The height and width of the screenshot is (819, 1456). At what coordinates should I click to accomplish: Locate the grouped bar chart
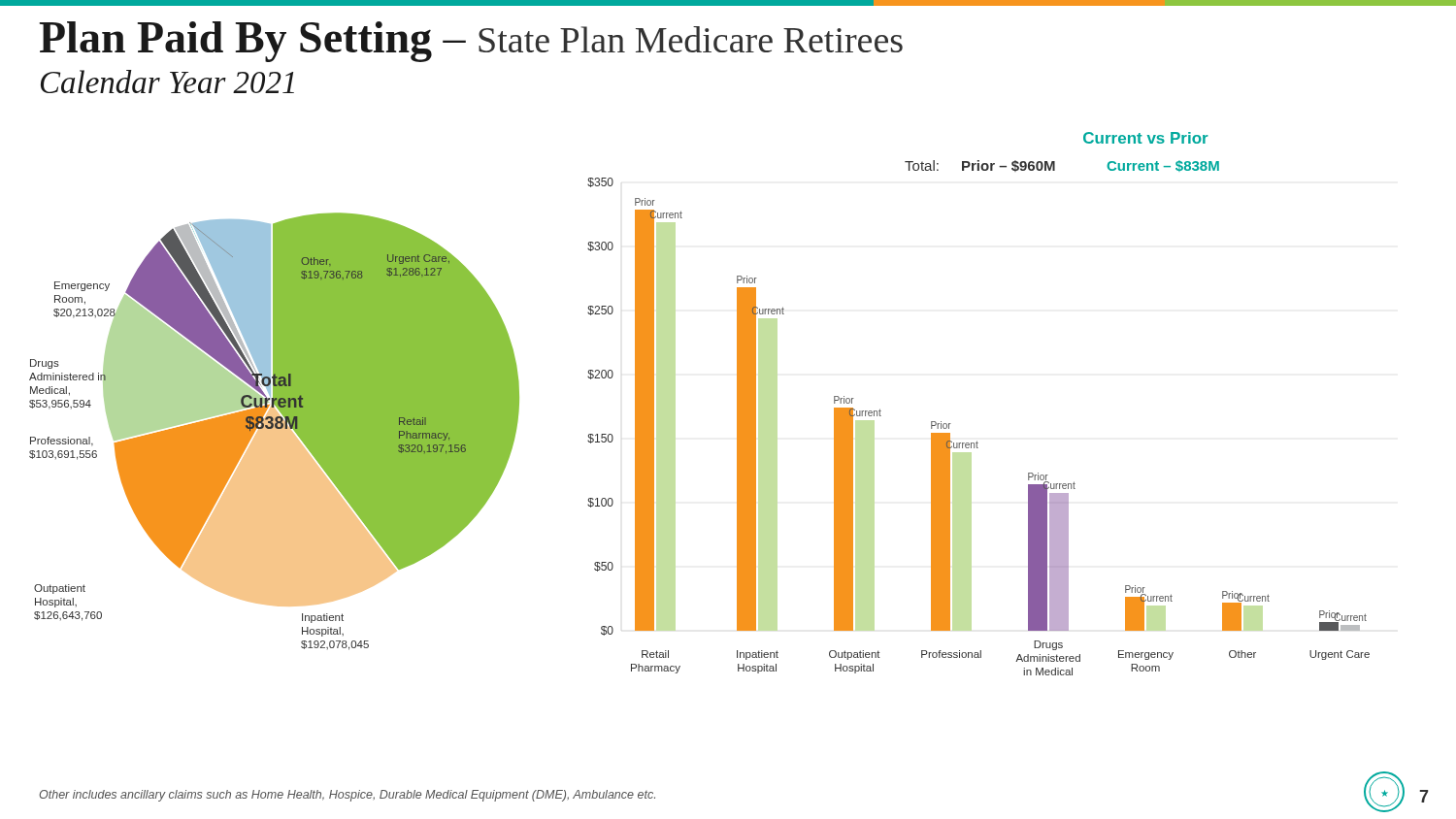pos(985,408)
